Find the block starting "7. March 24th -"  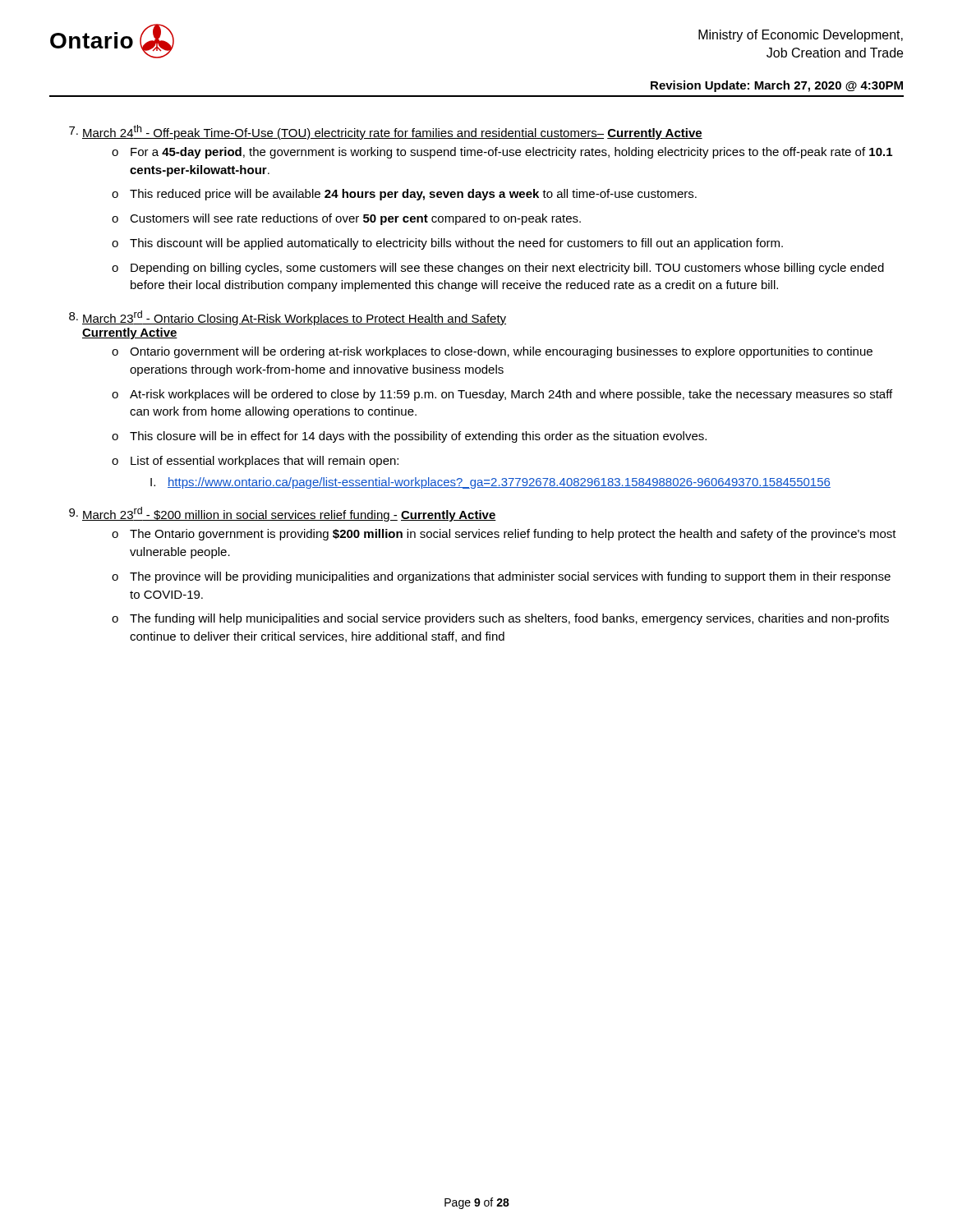476,212
